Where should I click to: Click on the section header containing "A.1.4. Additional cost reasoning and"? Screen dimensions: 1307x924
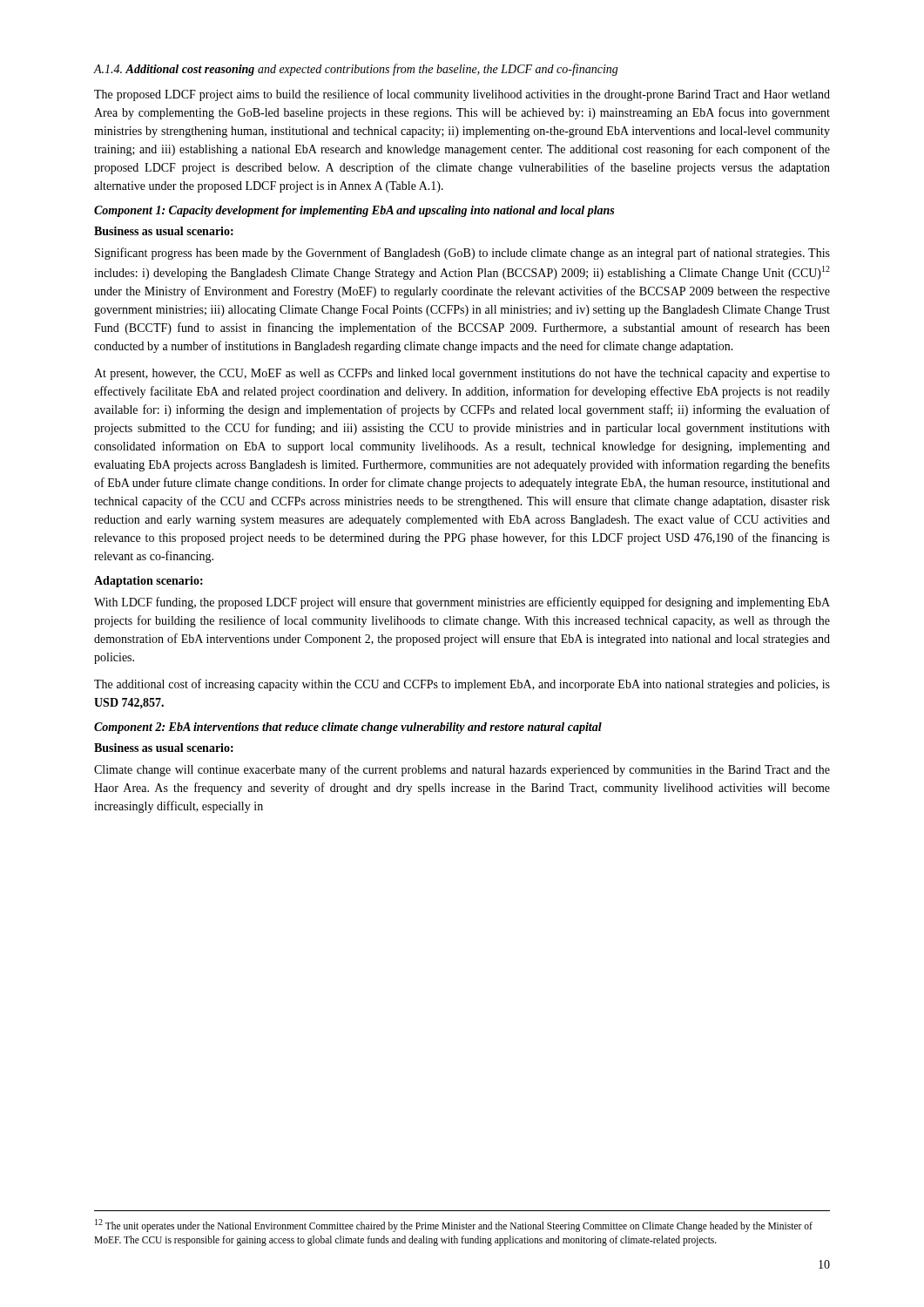(356, 69)
